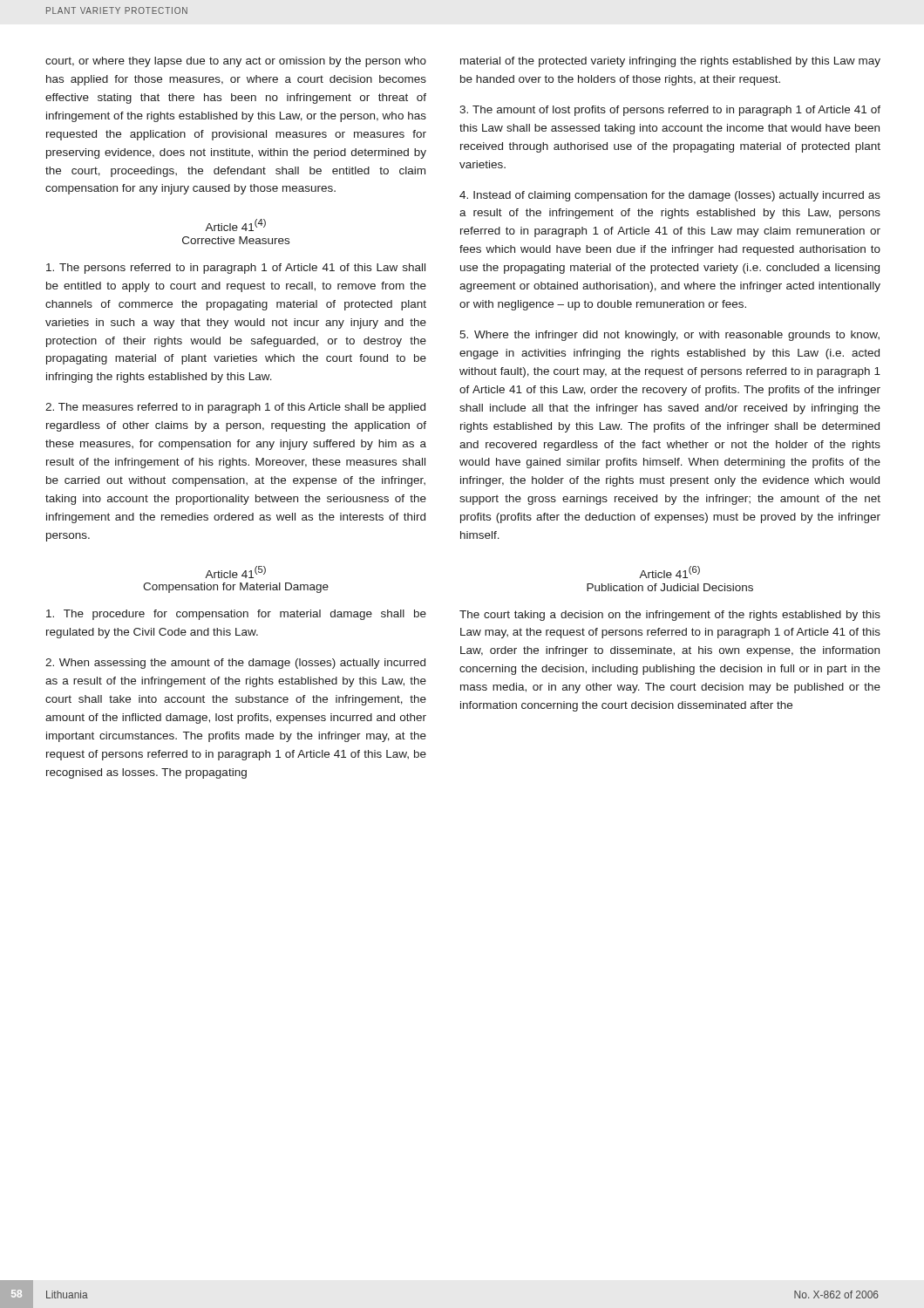
Task: Navigate to the text block starting "material of the protected variety"
Action: pos(670,70)
